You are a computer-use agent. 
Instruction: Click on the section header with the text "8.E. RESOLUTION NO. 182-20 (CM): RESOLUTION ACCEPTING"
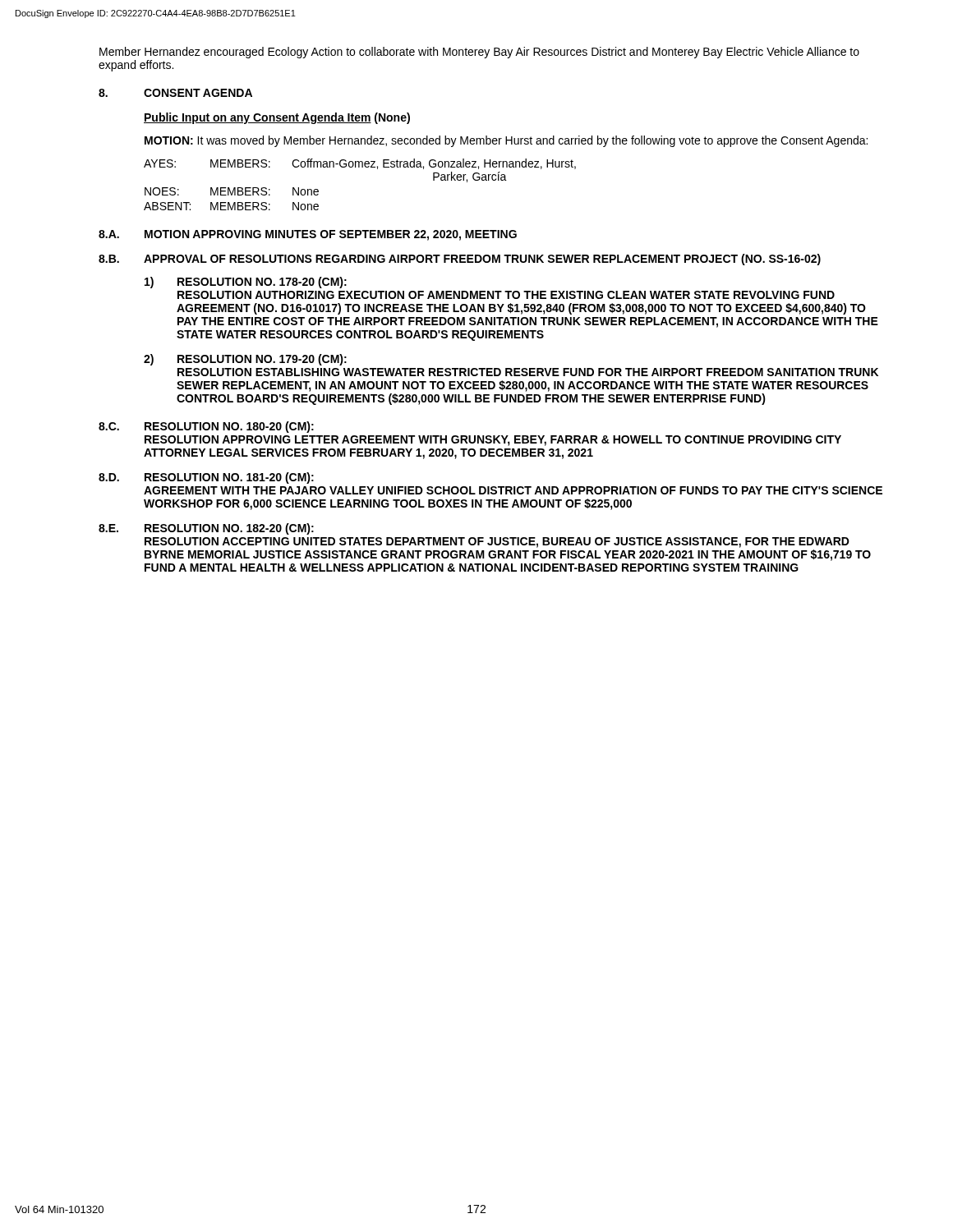point(493,548)
